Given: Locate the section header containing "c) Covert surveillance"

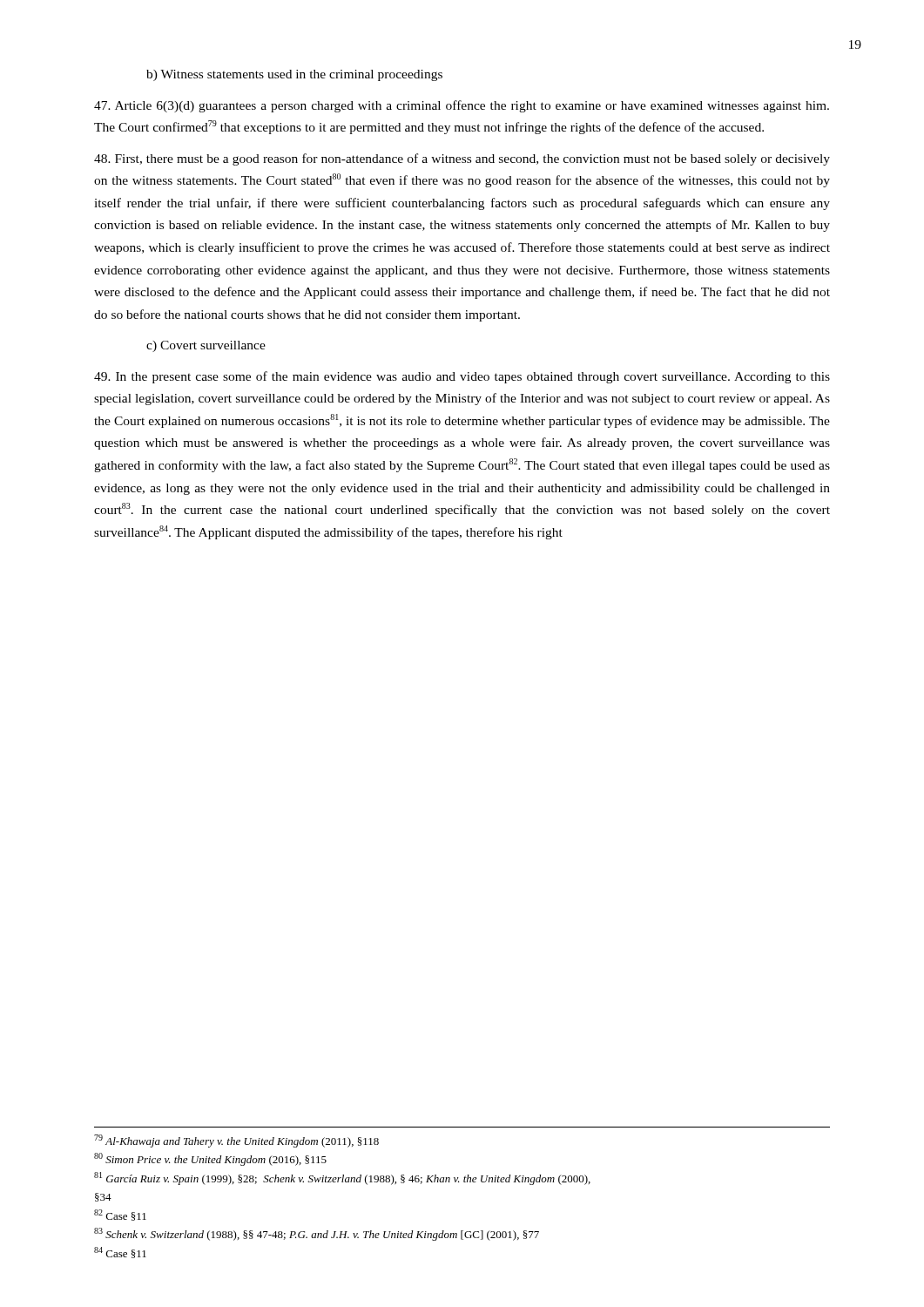Looking at the screenshot, I should [206, 345].
